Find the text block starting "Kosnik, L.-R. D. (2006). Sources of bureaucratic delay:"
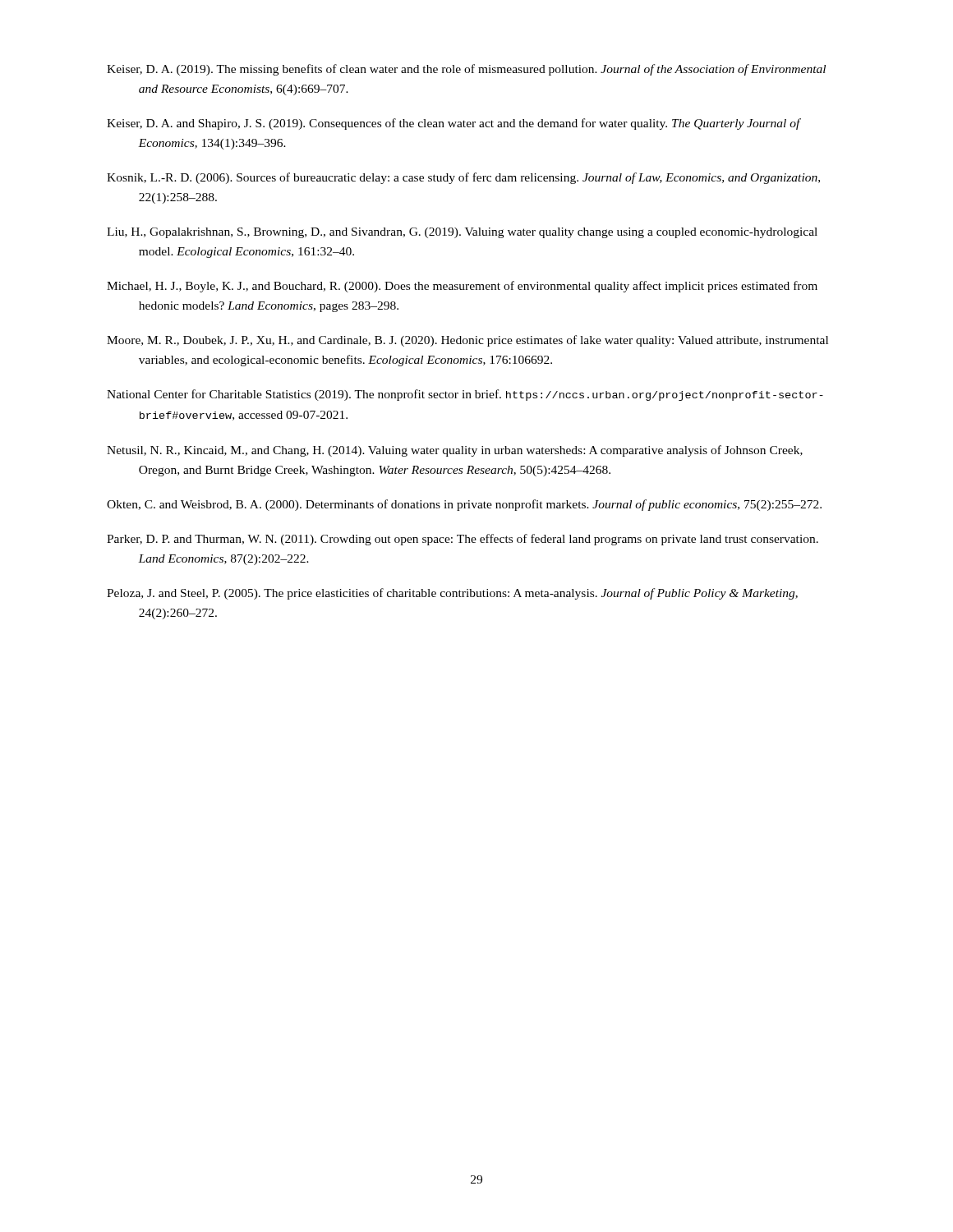Screen dimensions: 1232x953 tap(464, 187)
